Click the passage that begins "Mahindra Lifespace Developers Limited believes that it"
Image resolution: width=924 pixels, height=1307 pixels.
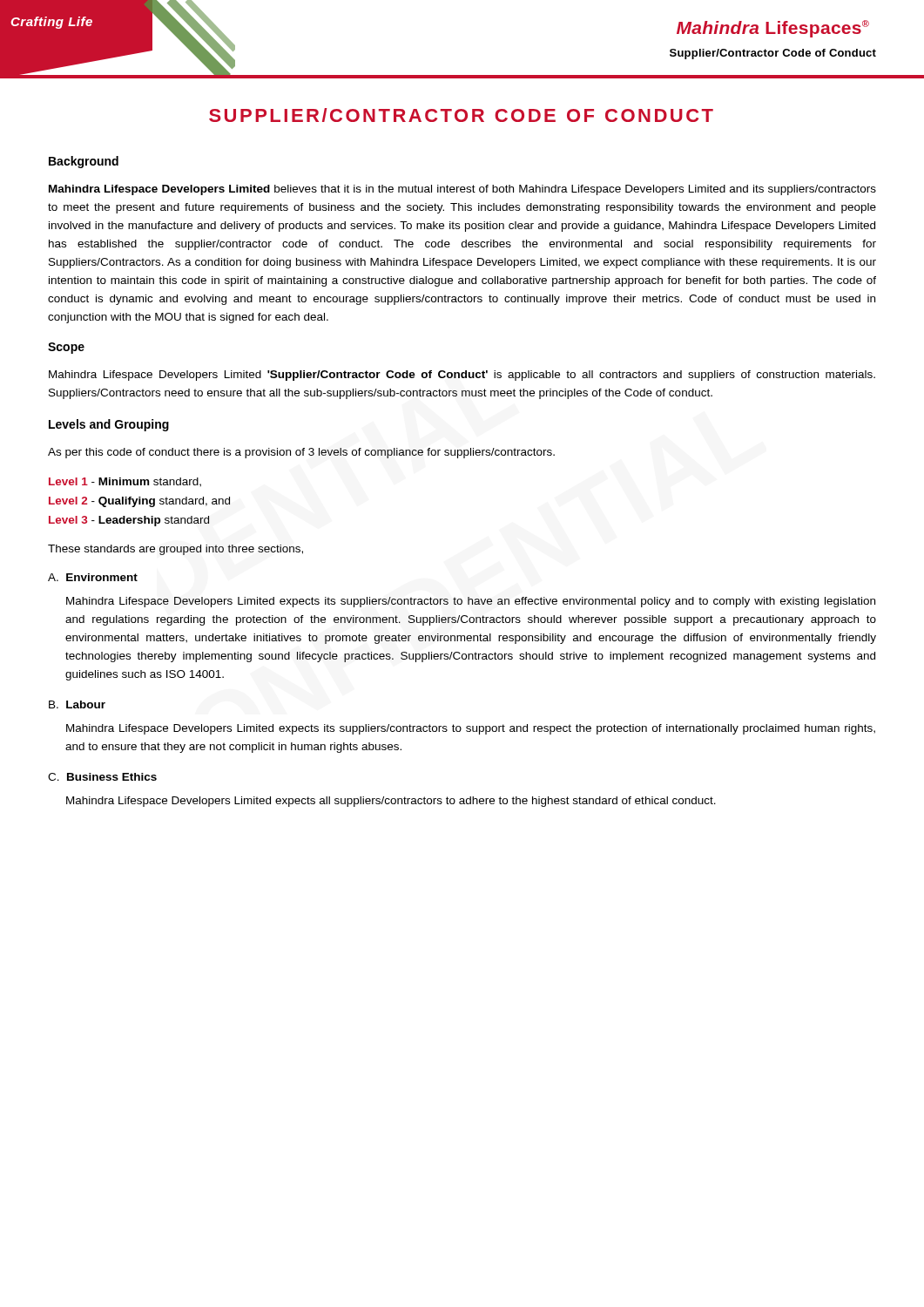[462, 253]
